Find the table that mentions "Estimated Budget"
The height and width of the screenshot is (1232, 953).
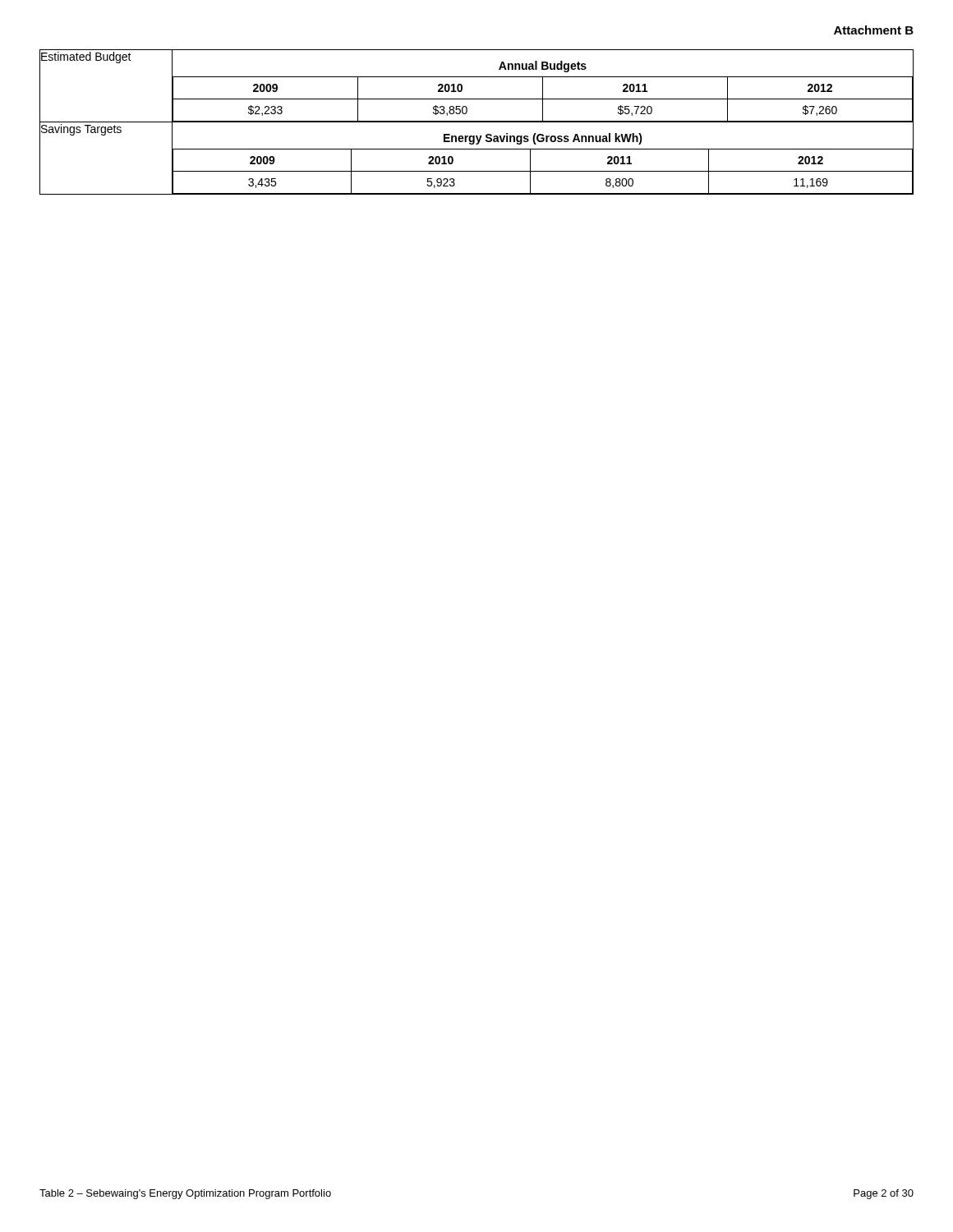coord(476,122)
